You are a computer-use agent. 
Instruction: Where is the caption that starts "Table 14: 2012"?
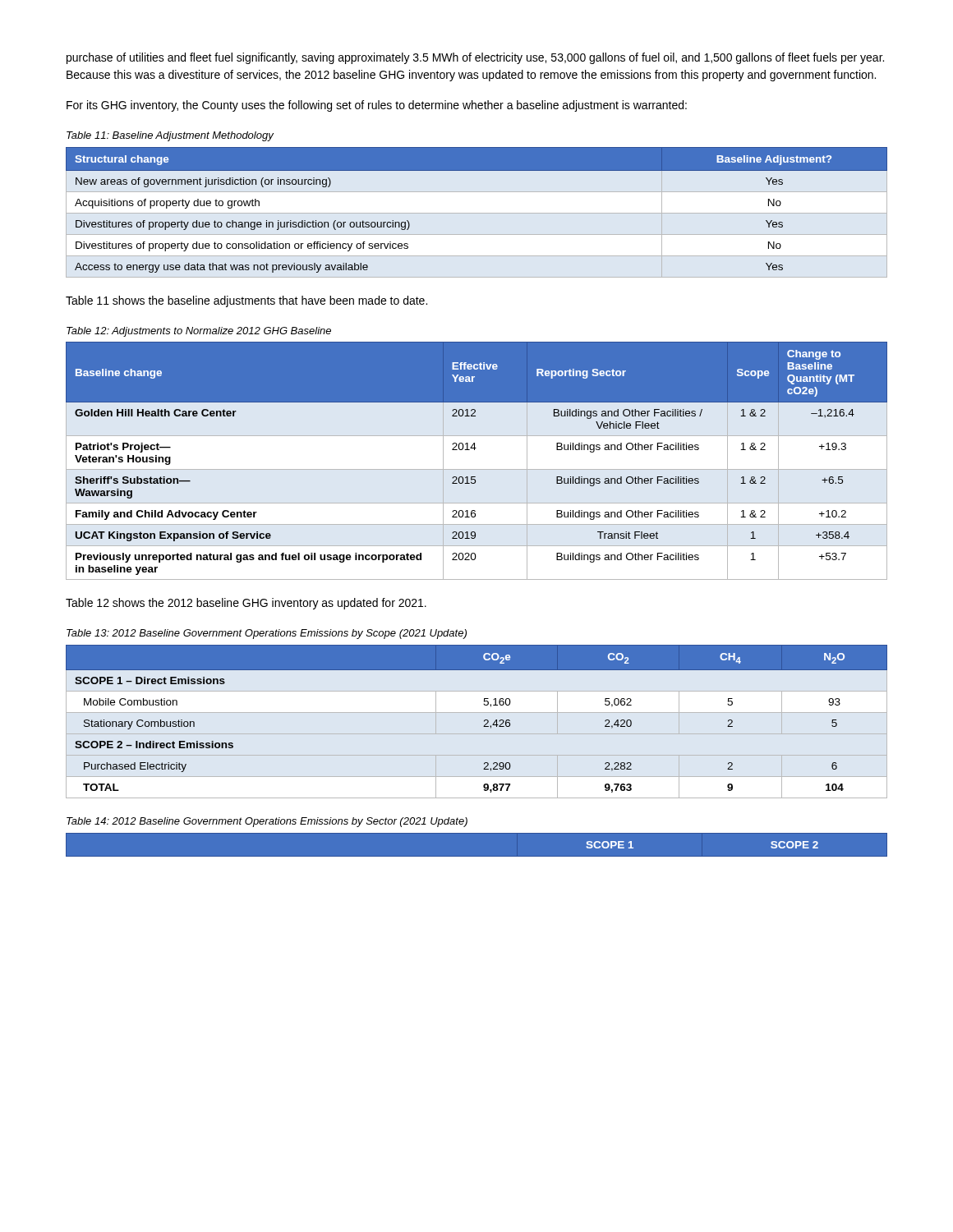click(476, 821)
